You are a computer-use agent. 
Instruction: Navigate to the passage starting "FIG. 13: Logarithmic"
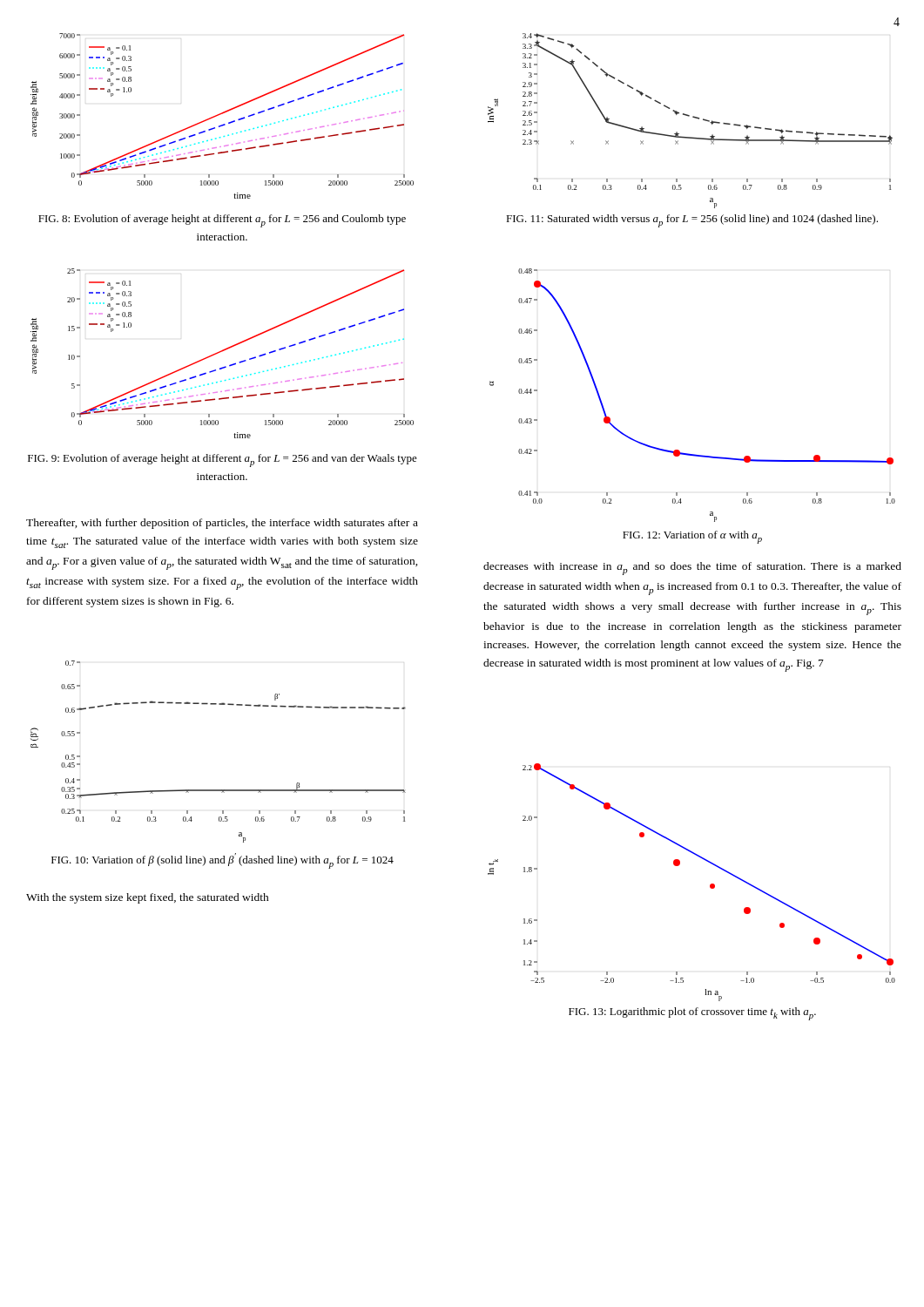pos(692,1012)
